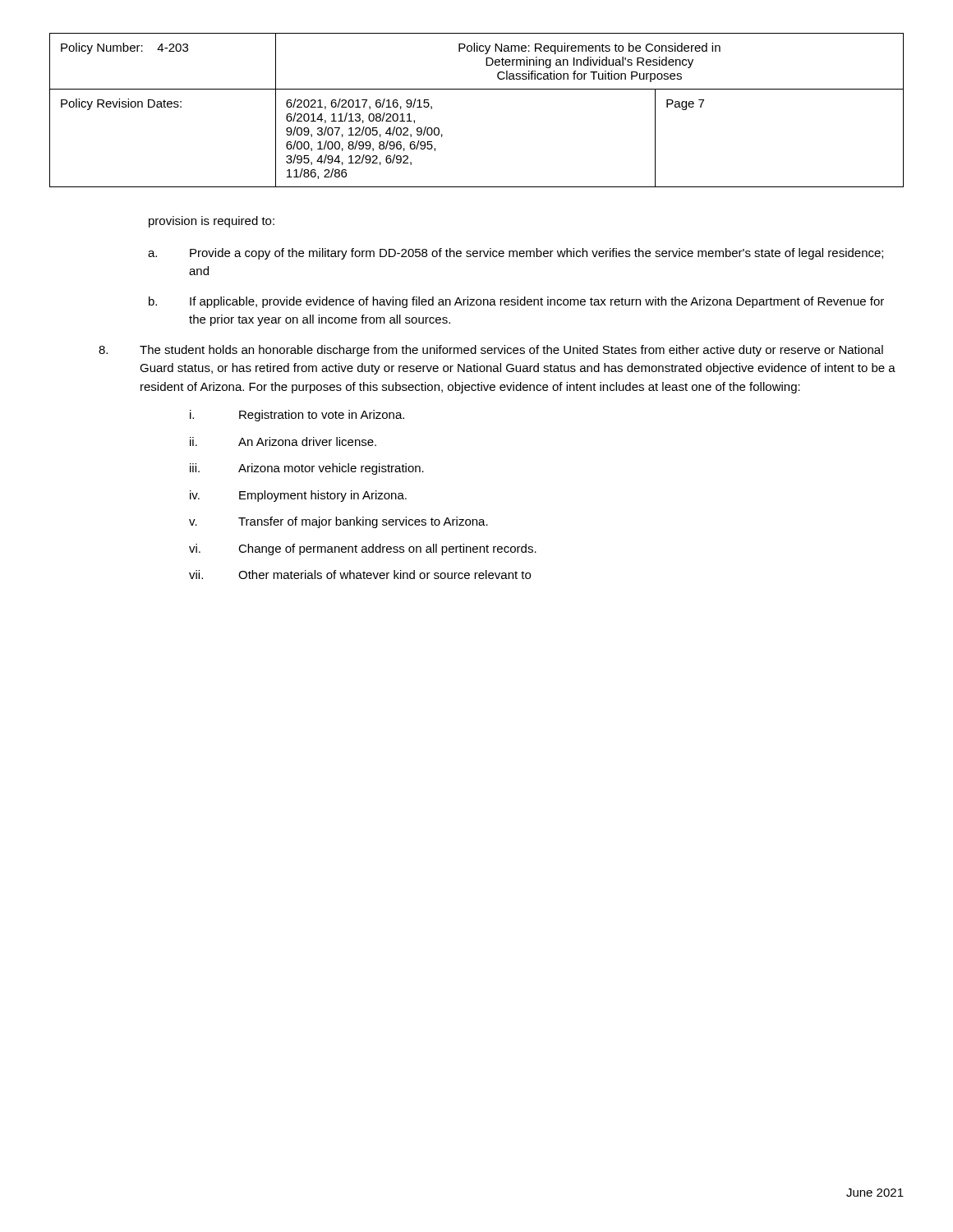The width and height of the screenshot is (953, 1232).
Task: Navigate to the text starting "vii. Other materials of whatever kind or source"
Action: pyautogui.click(x=360, y=575)
